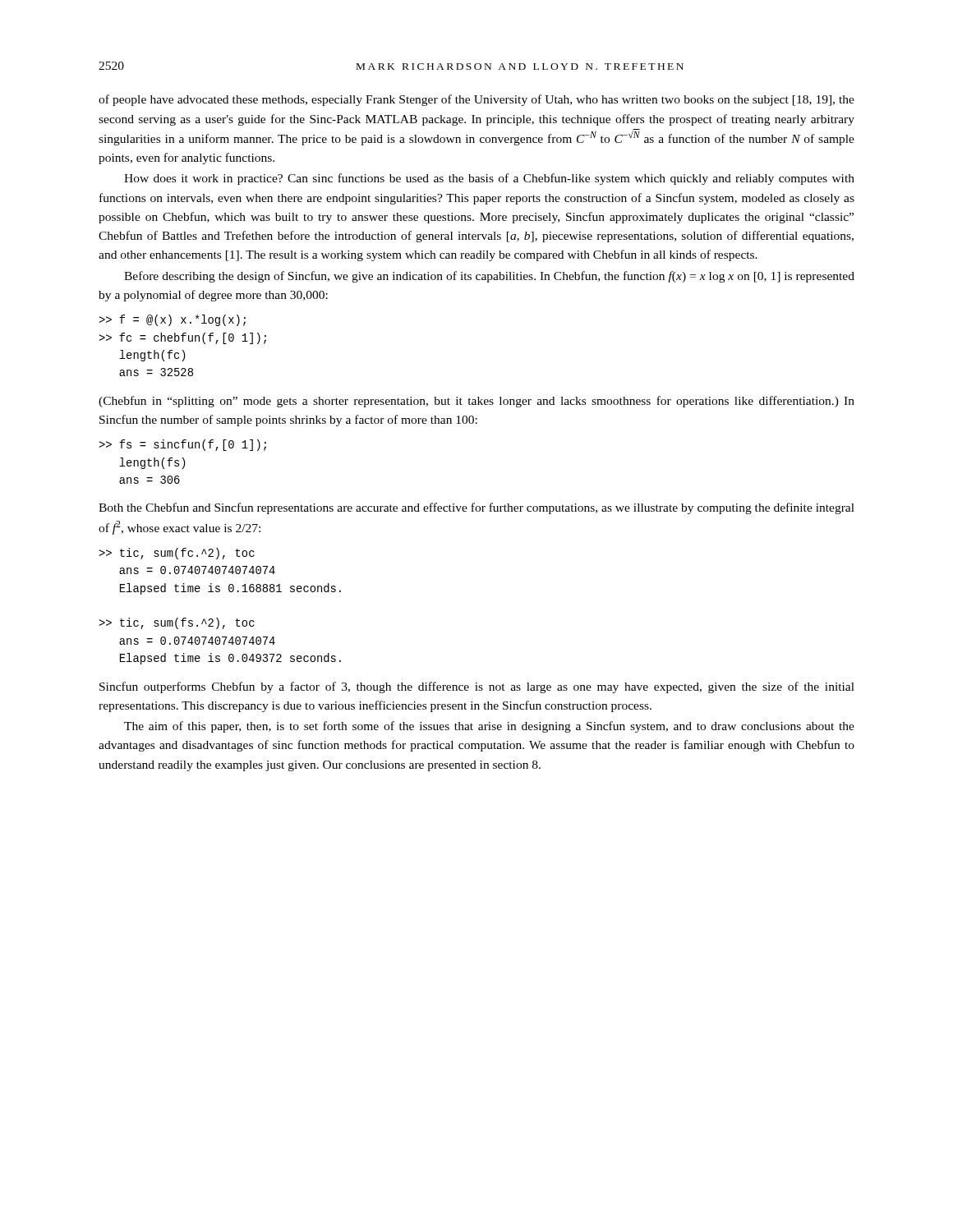Navigate to the region starting ">> tic, sum(fc.^2), toc"

tap(177, 554)
